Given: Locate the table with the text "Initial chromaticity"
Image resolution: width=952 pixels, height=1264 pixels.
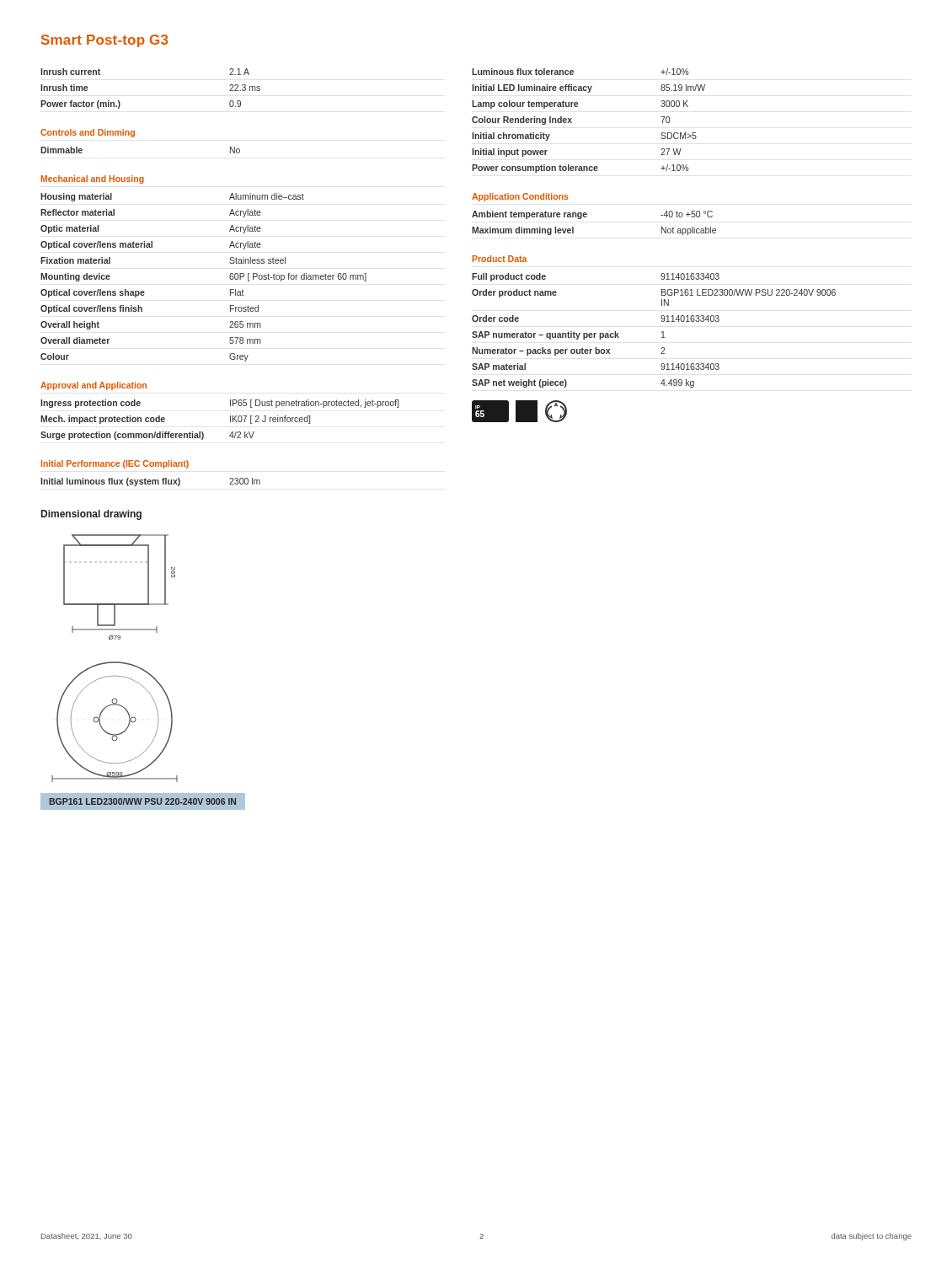Looking at the screenshot, I should pos(692,120).
